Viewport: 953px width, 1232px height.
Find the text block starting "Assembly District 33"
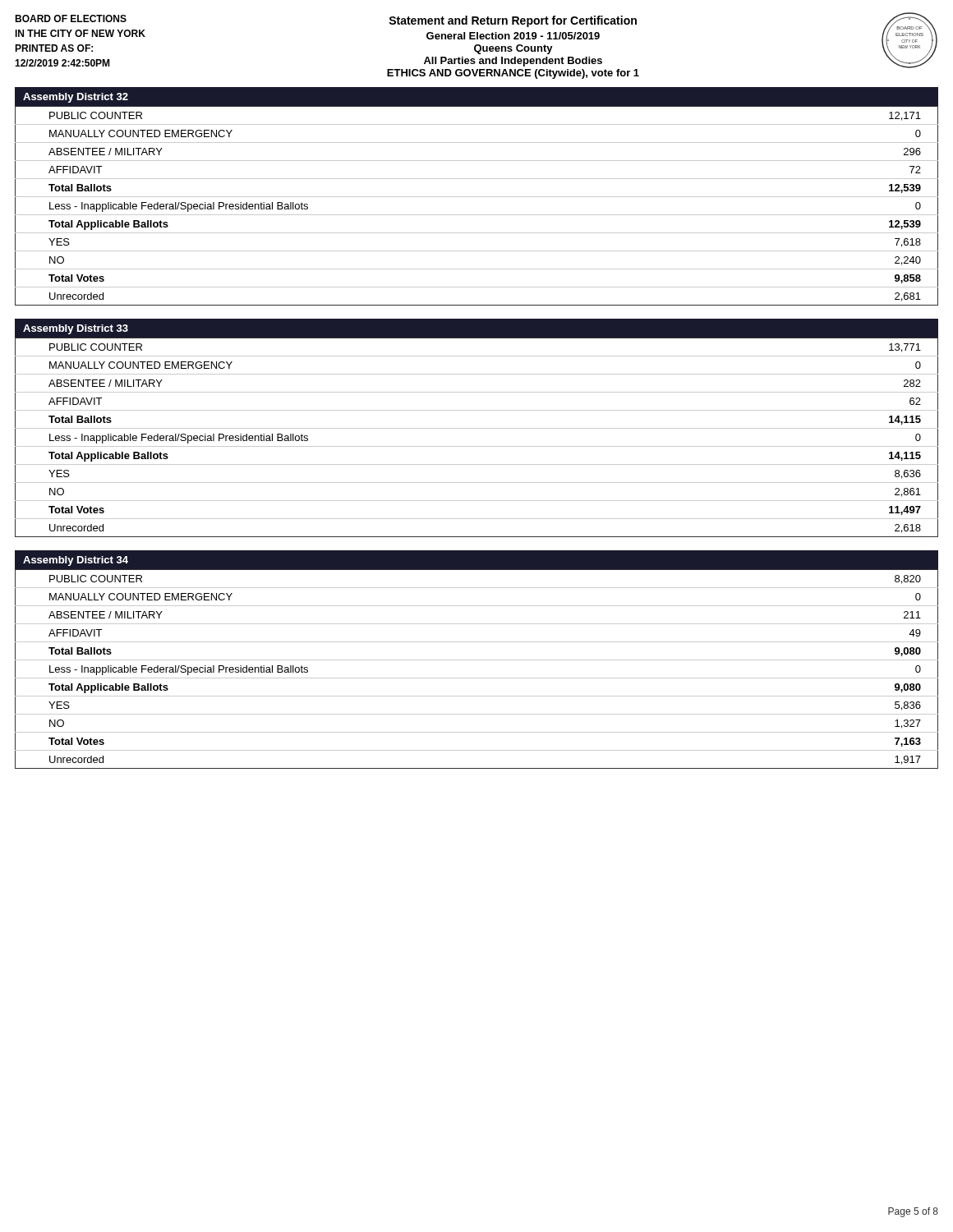point(76,328)
